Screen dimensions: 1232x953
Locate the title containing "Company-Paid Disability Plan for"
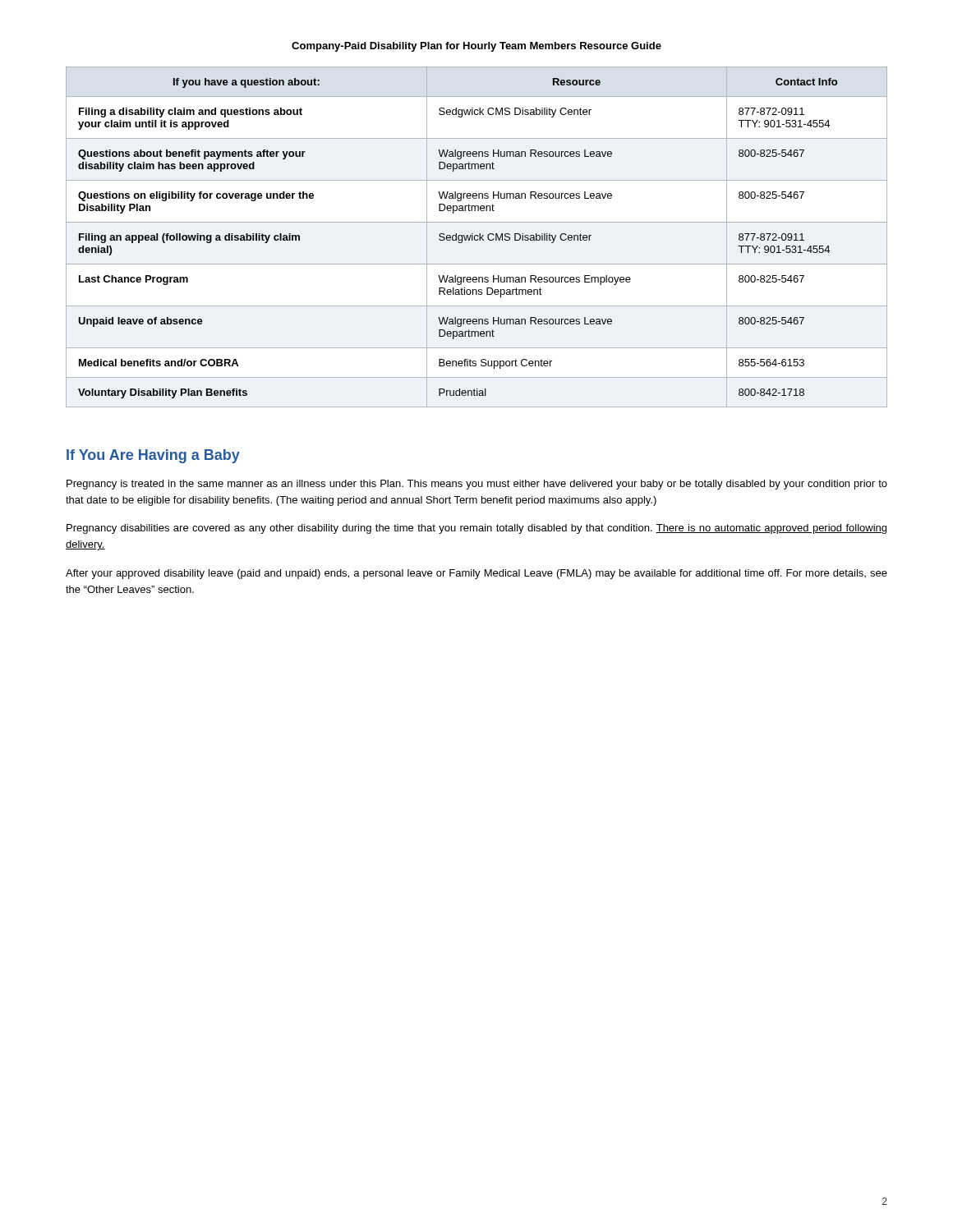coord(476,46)
